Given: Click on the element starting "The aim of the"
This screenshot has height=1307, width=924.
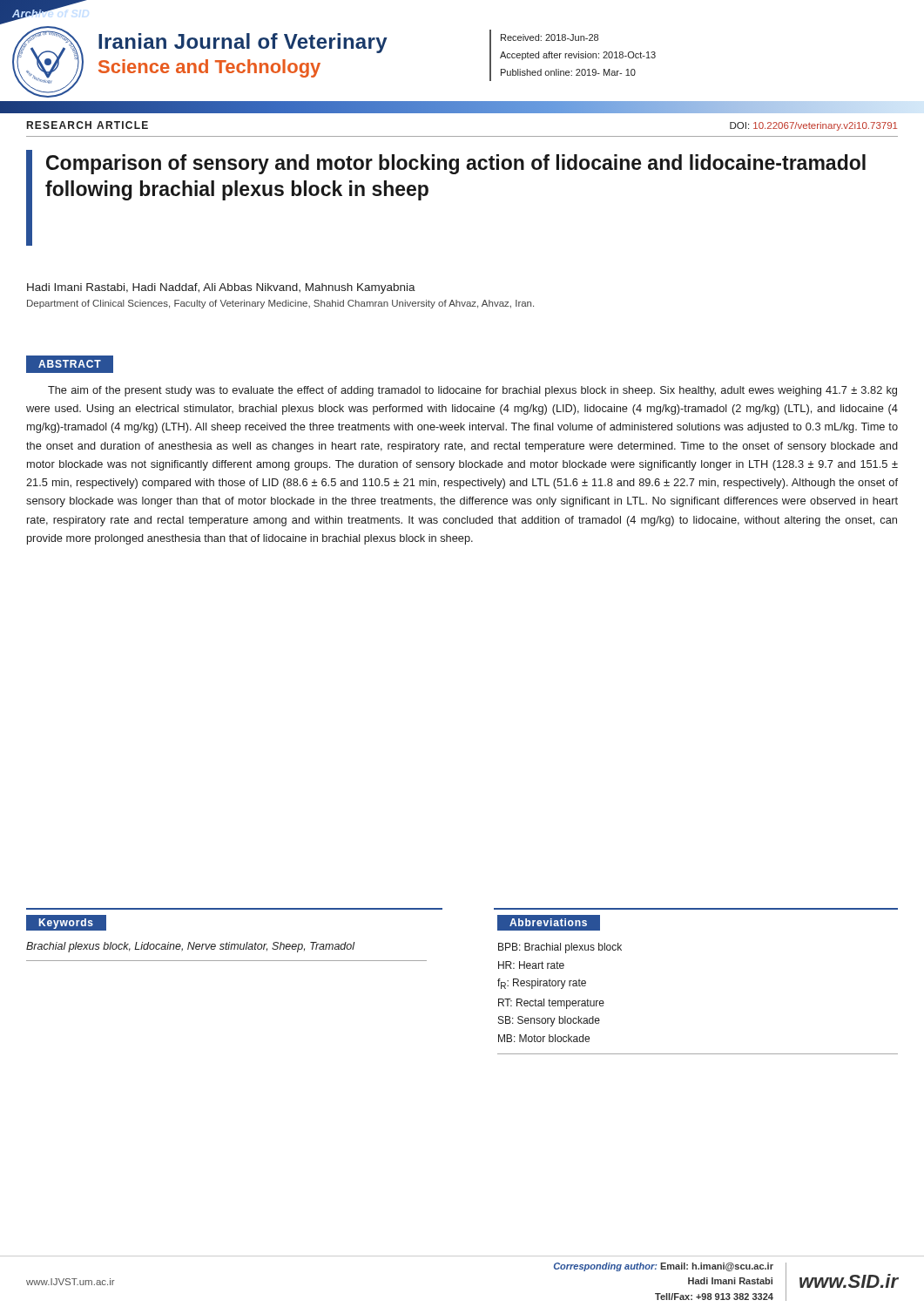Looking at the screenshot, I should tap(462, 464).
